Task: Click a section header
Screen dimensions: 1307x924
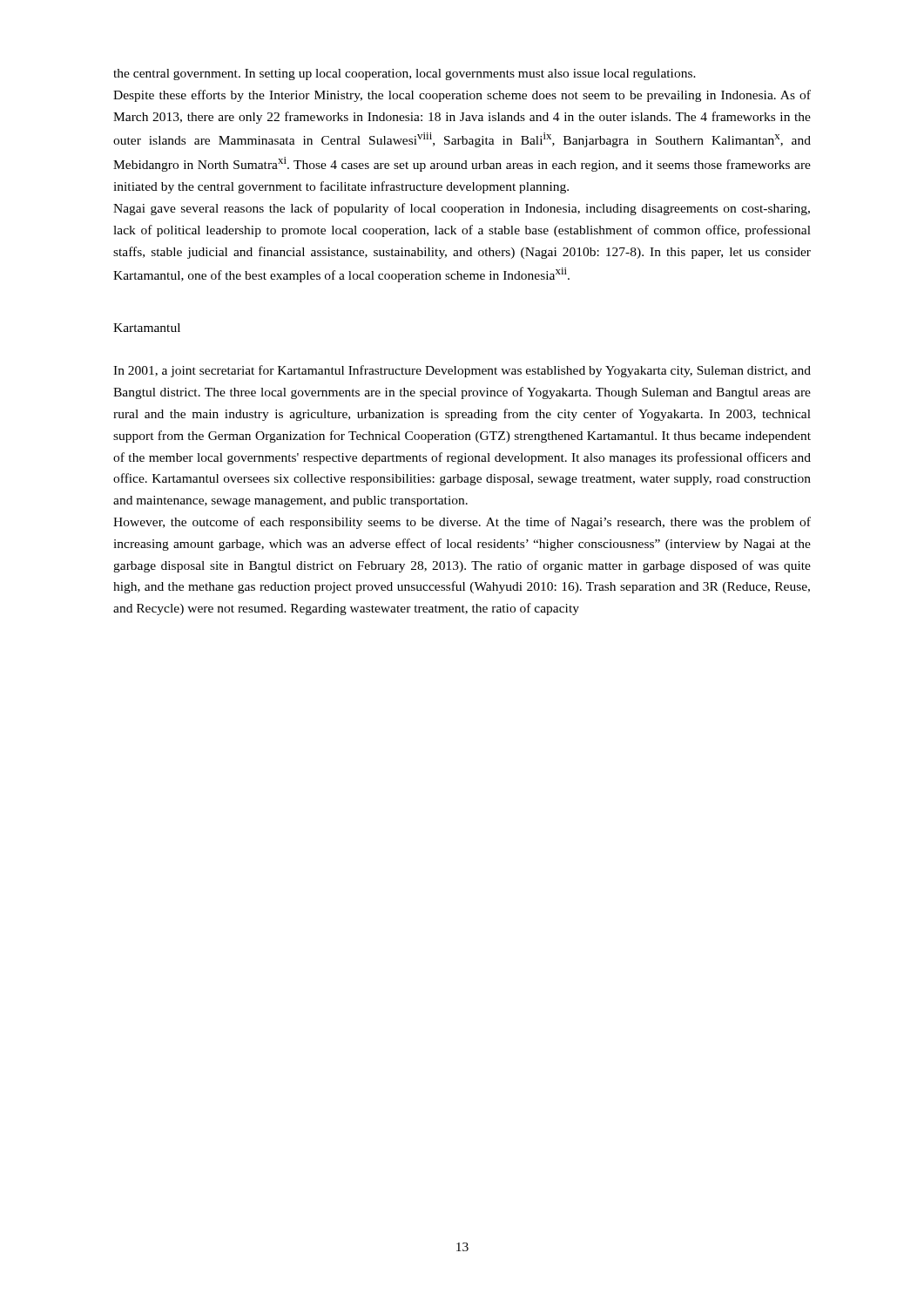Action: click(x=147, y=328)
